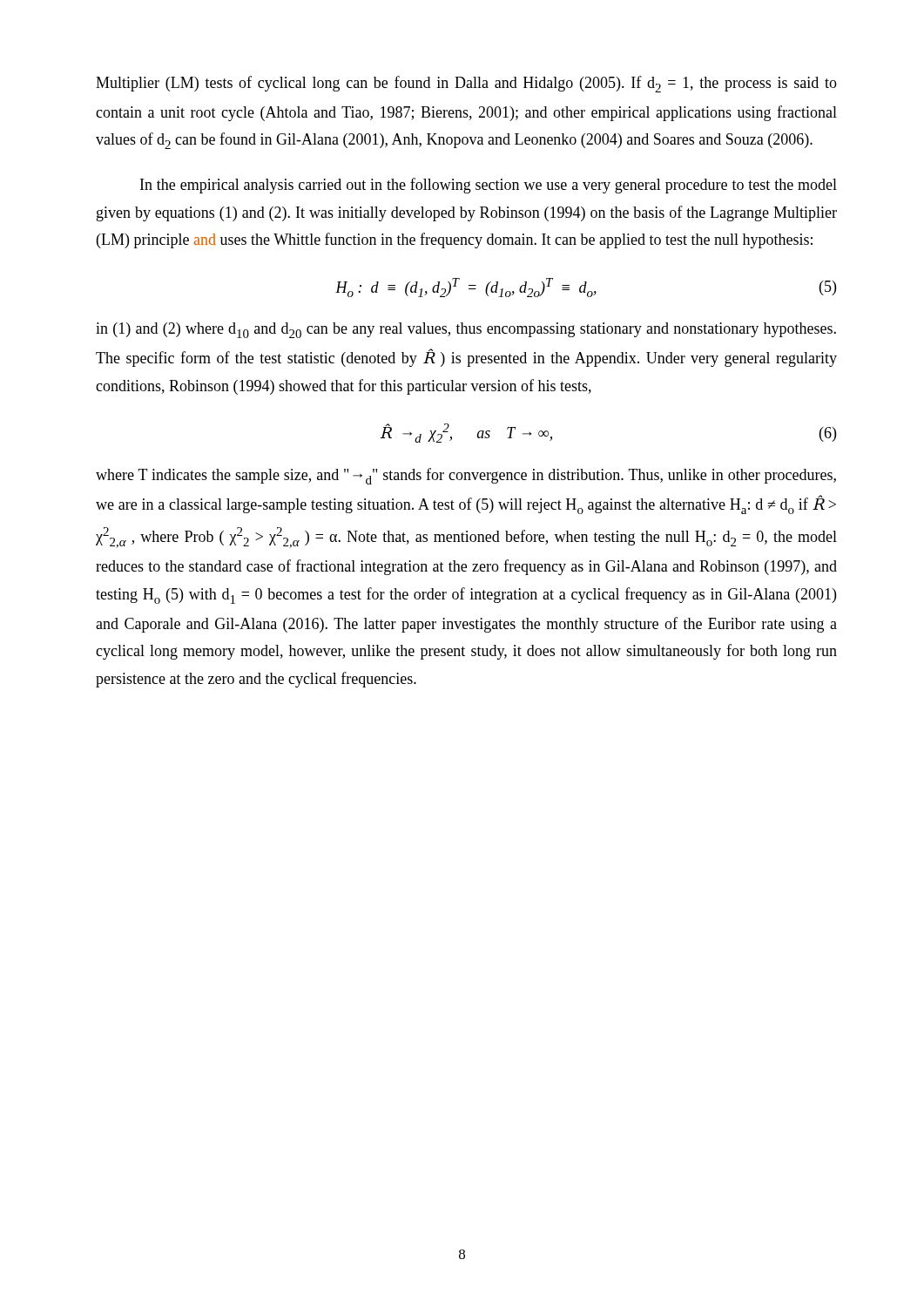Screen dimensions: 1307x924
Task: Navigate to the passage starting "where T indicates"
Action: [x=466, y=577]
